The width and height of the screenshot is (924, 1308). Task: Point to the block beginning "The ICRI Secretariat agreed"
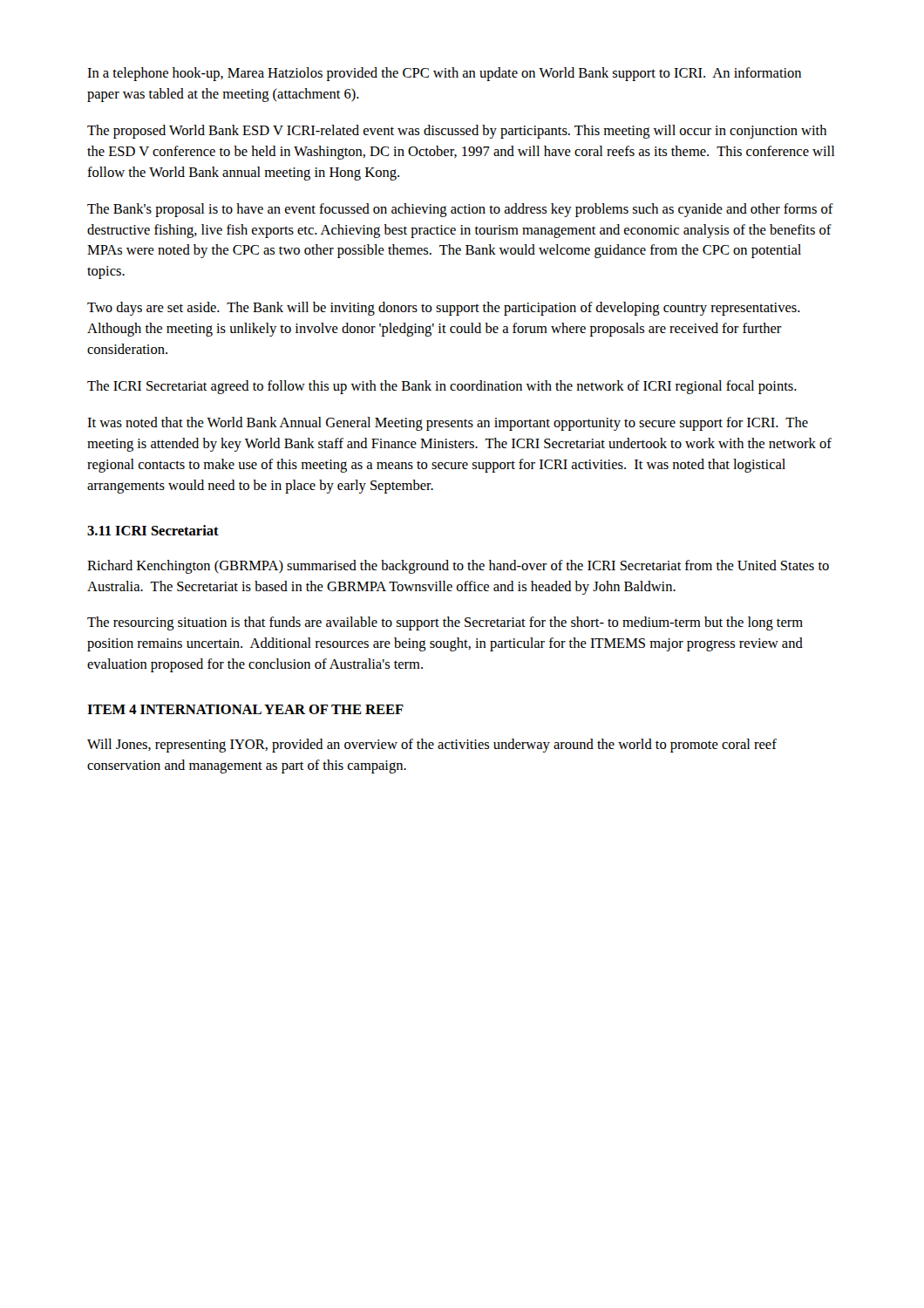pos(442,386)
